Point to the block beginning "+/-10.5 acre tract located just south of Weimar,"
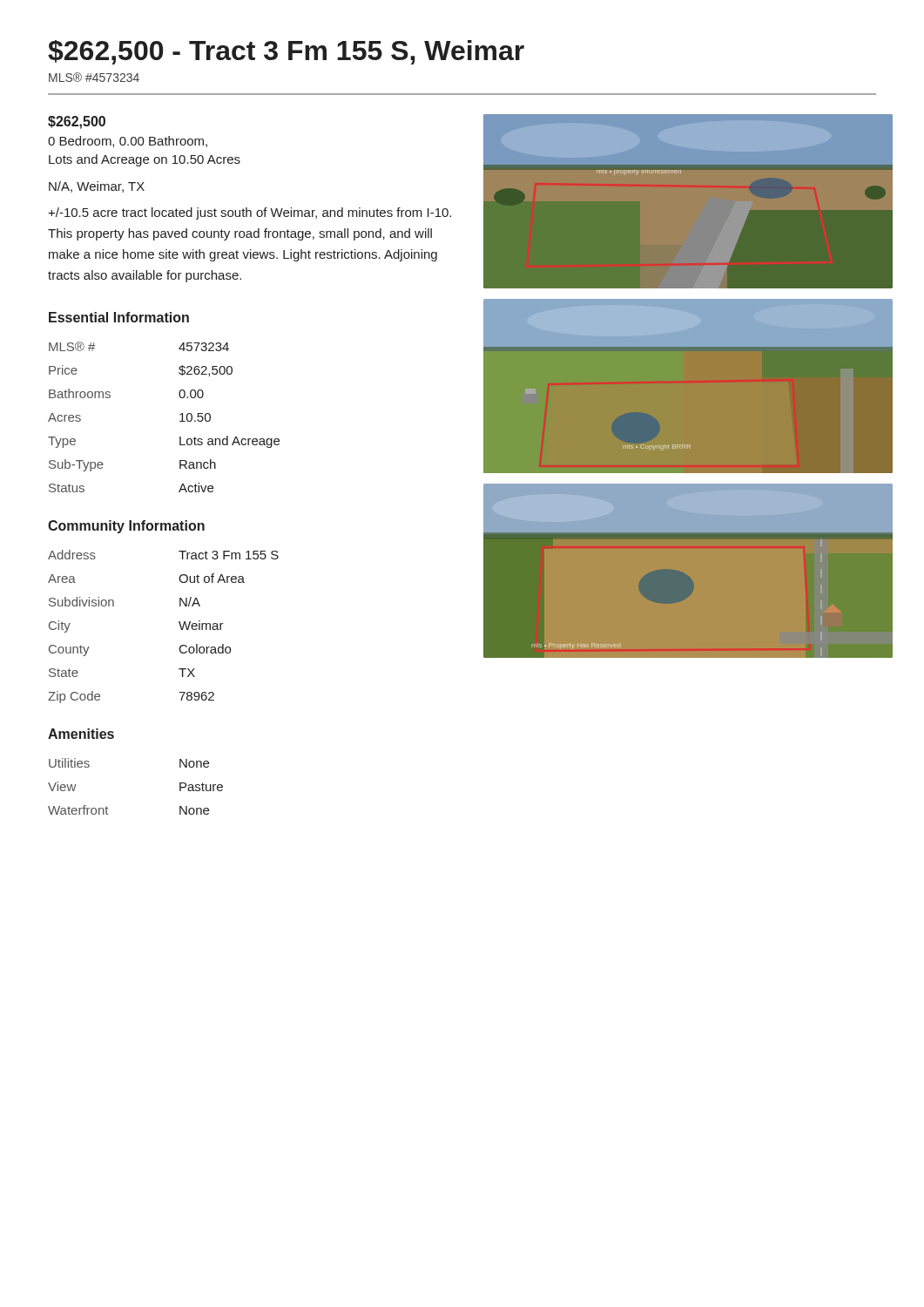The height and width of the screenshot is (1307, 924). click(x=250, y=244)
